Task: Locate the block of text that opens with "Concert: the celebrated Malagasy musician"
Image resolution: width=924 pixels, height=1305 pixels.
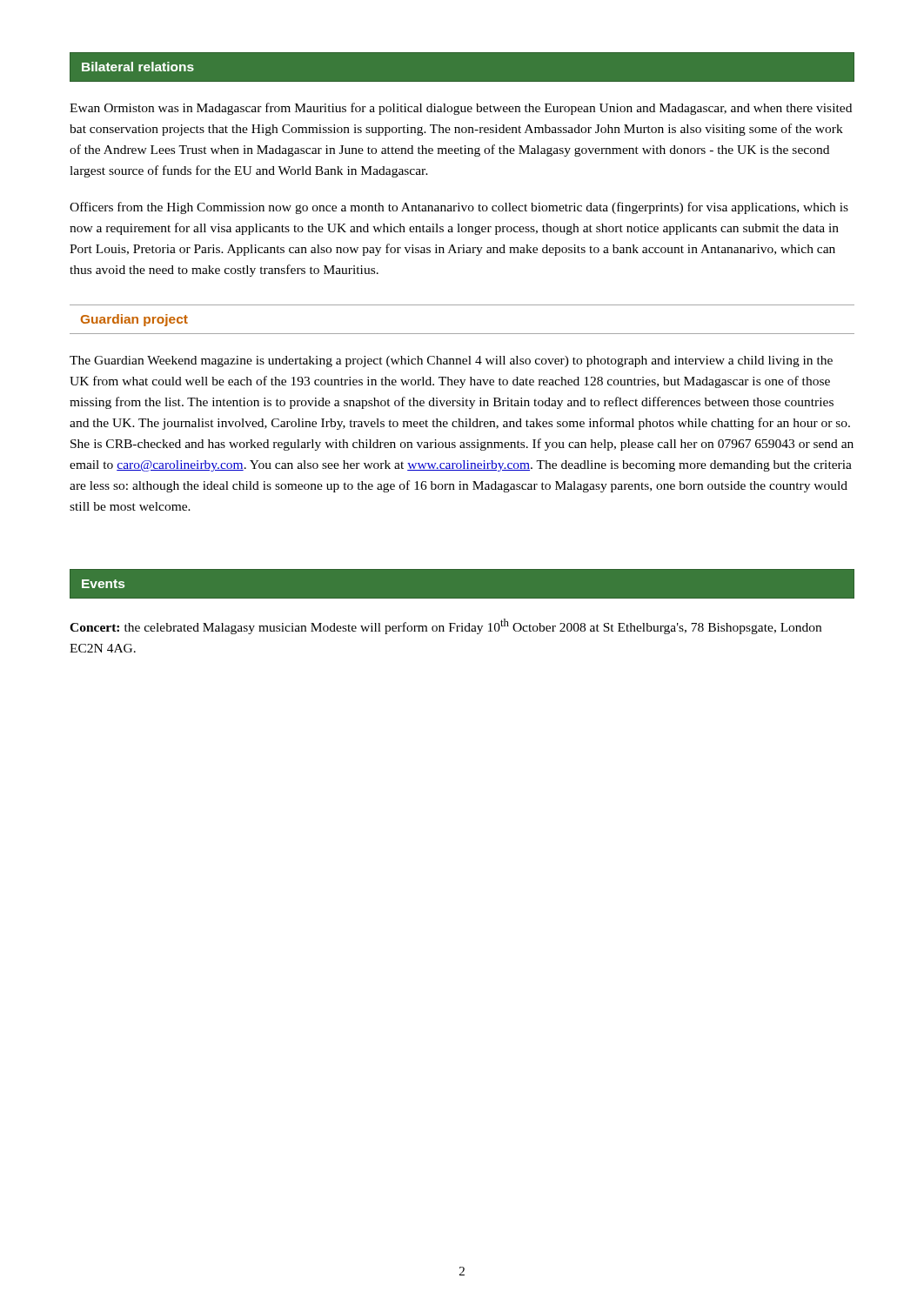Action: pyautogui.click(x=446, y=636)
